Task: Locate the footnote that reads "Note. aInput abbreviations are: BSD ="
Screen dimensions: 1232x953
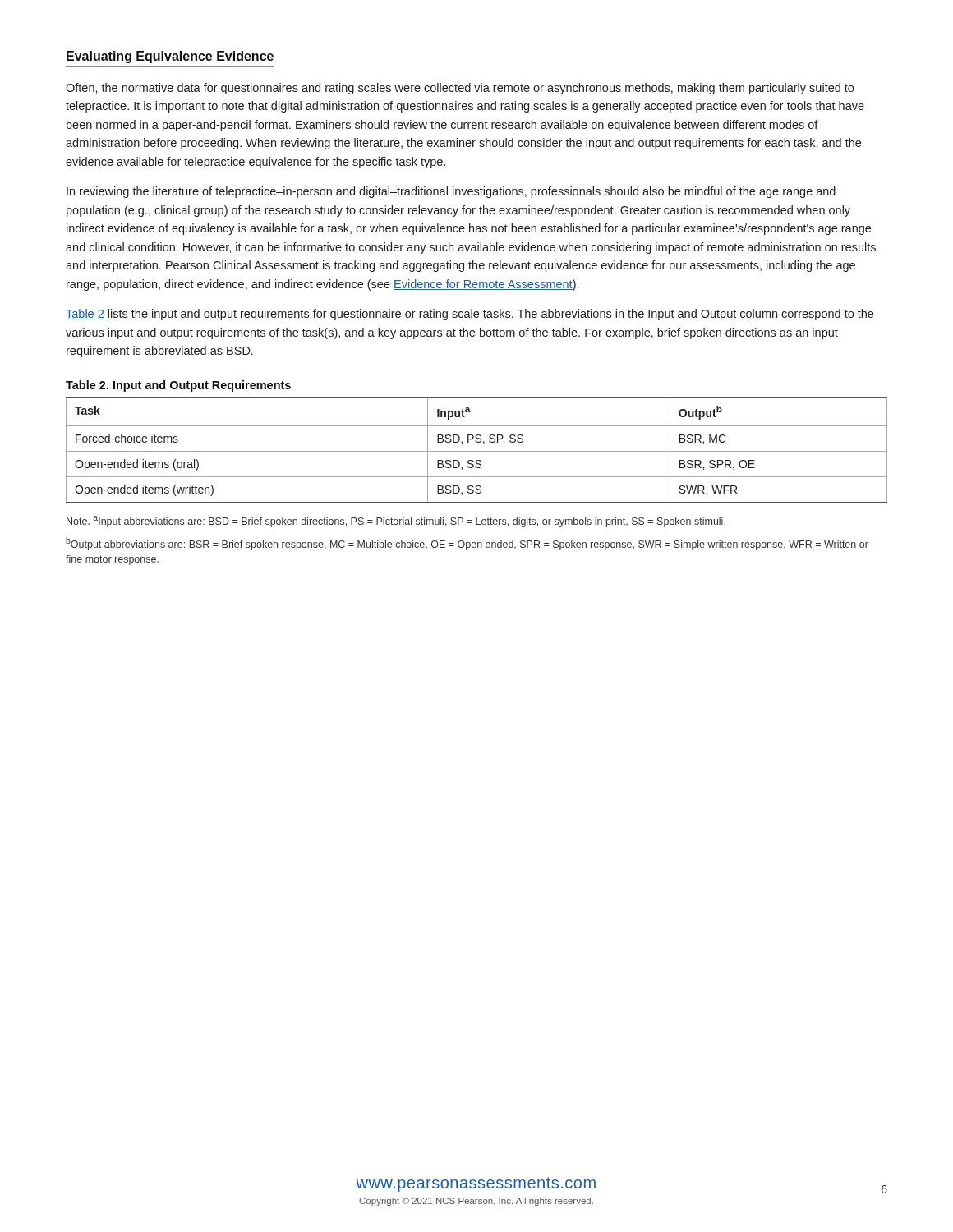Action: click(396, 521)
